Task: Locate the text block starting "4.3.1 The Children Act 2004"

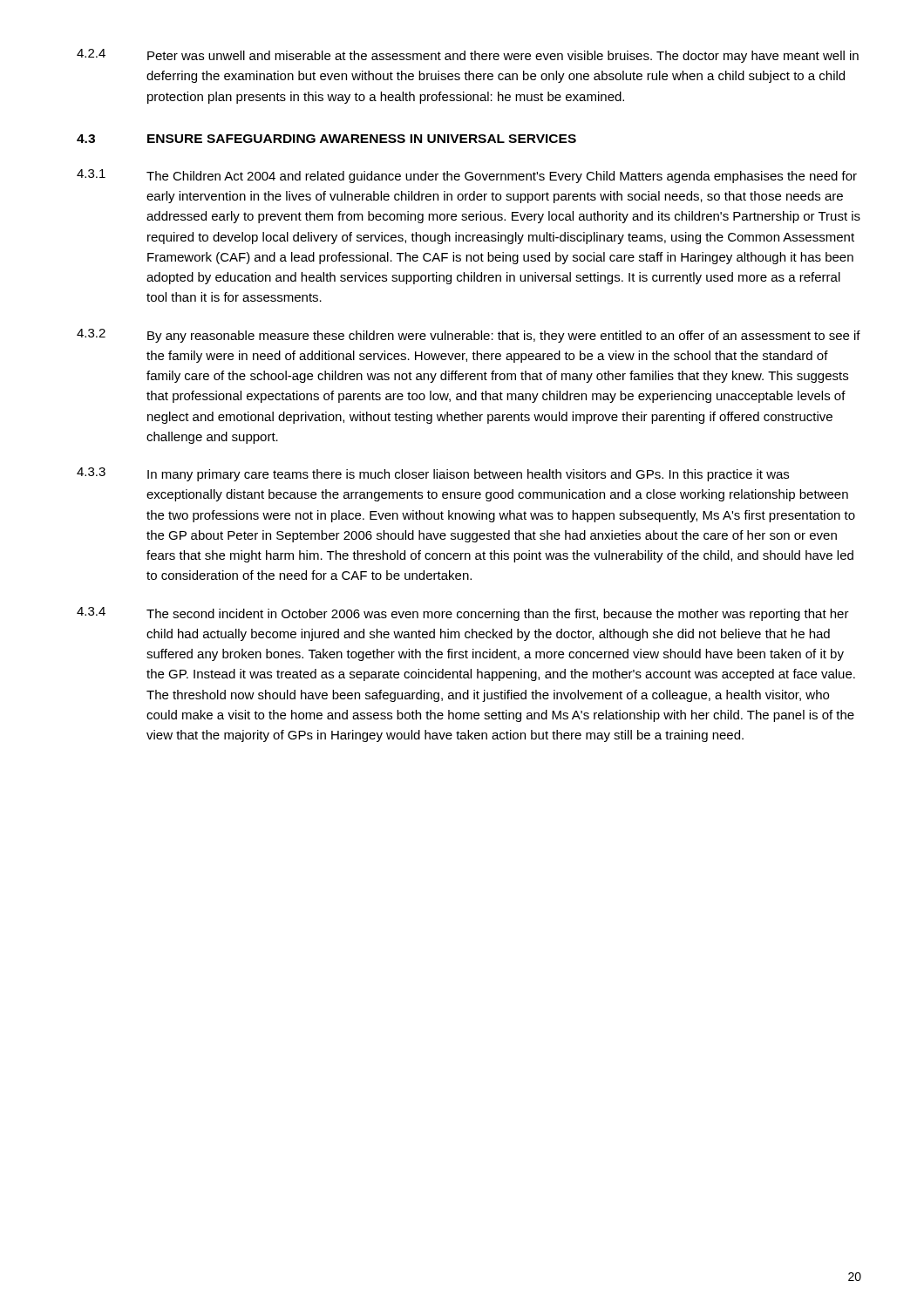Action: [x=469, y=236]
